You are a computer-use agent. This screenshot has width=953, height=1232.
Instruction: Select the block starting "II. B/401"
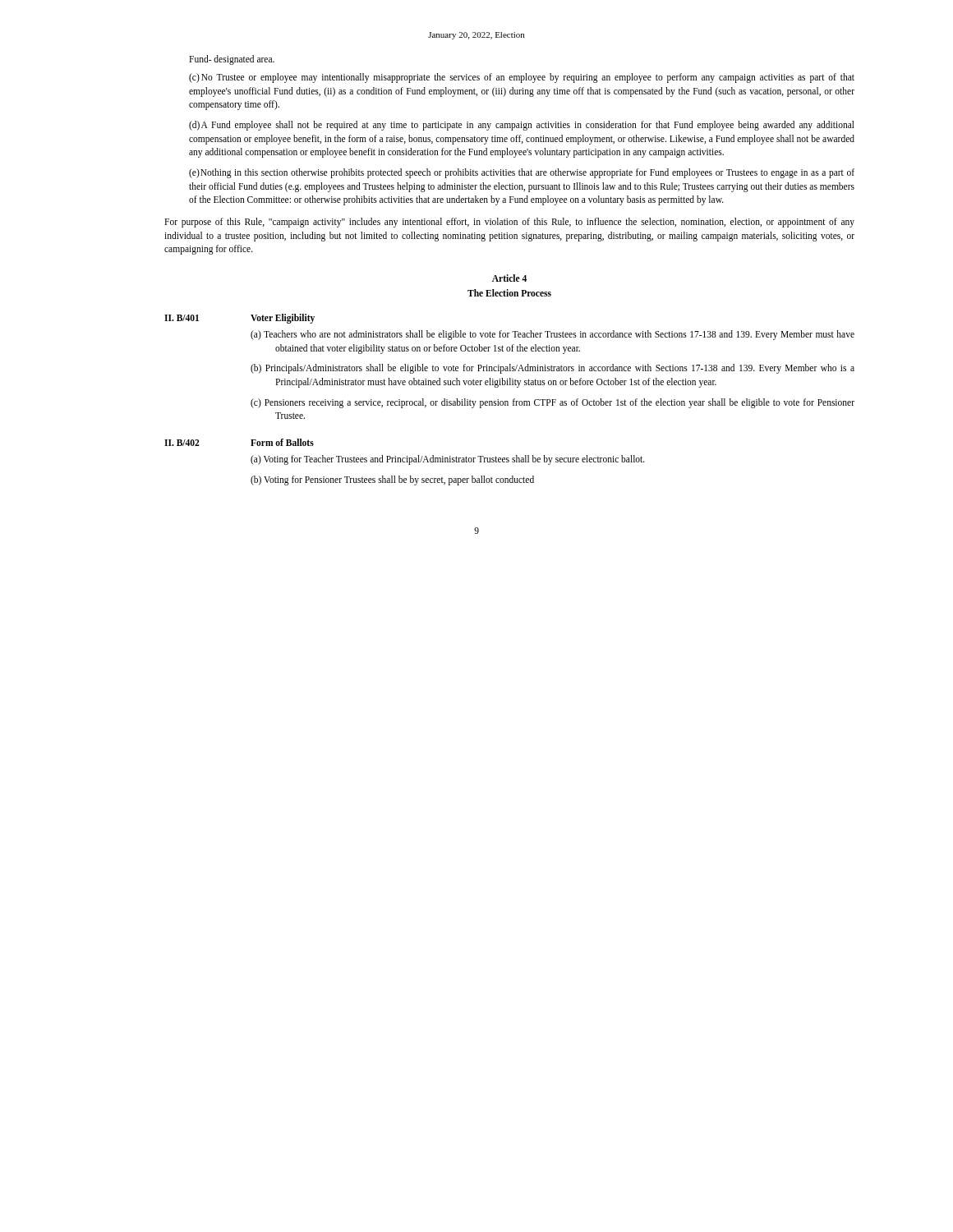click(x=182, y=318)
